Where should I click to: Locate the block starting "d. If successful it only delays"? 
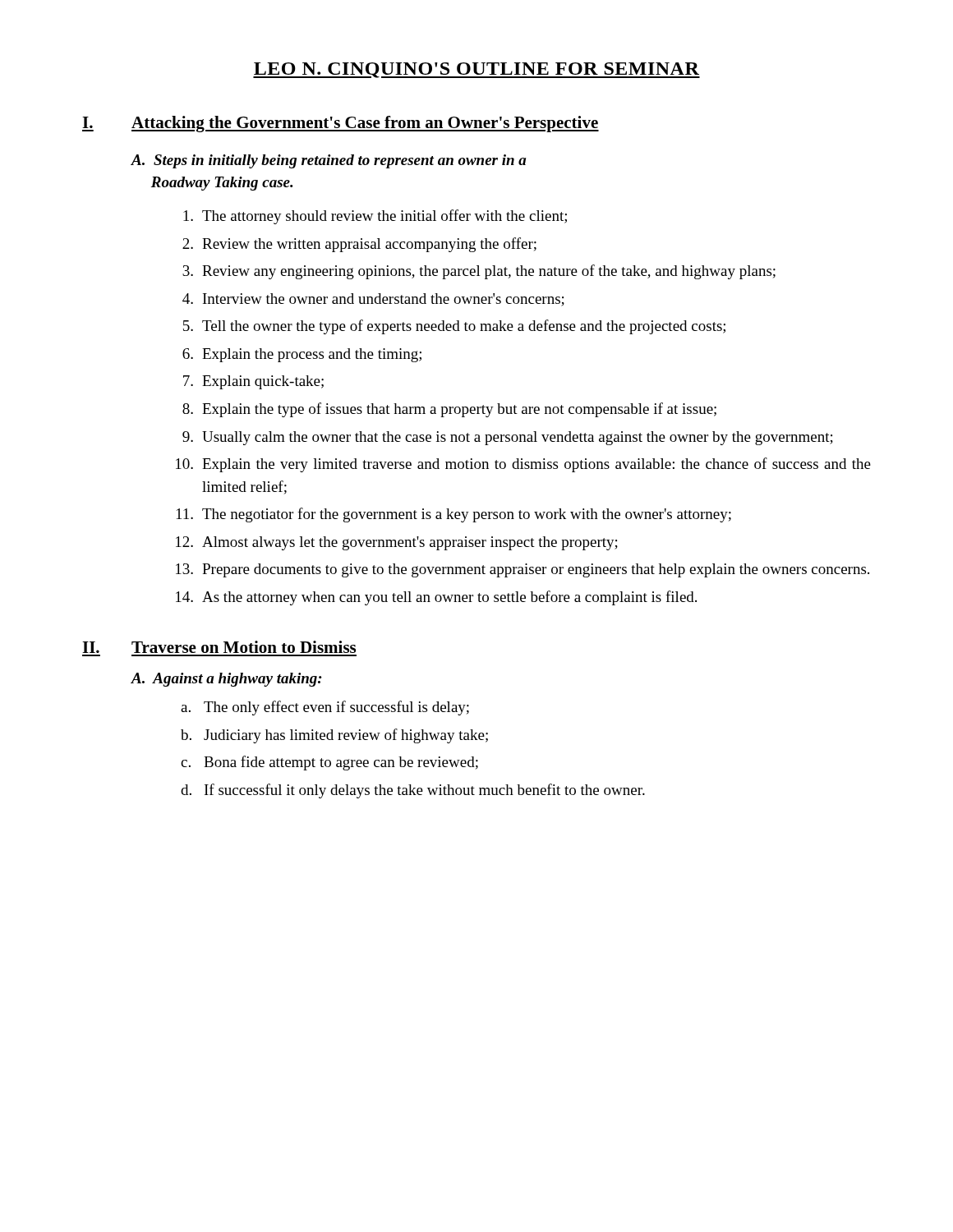click(526, 790)
